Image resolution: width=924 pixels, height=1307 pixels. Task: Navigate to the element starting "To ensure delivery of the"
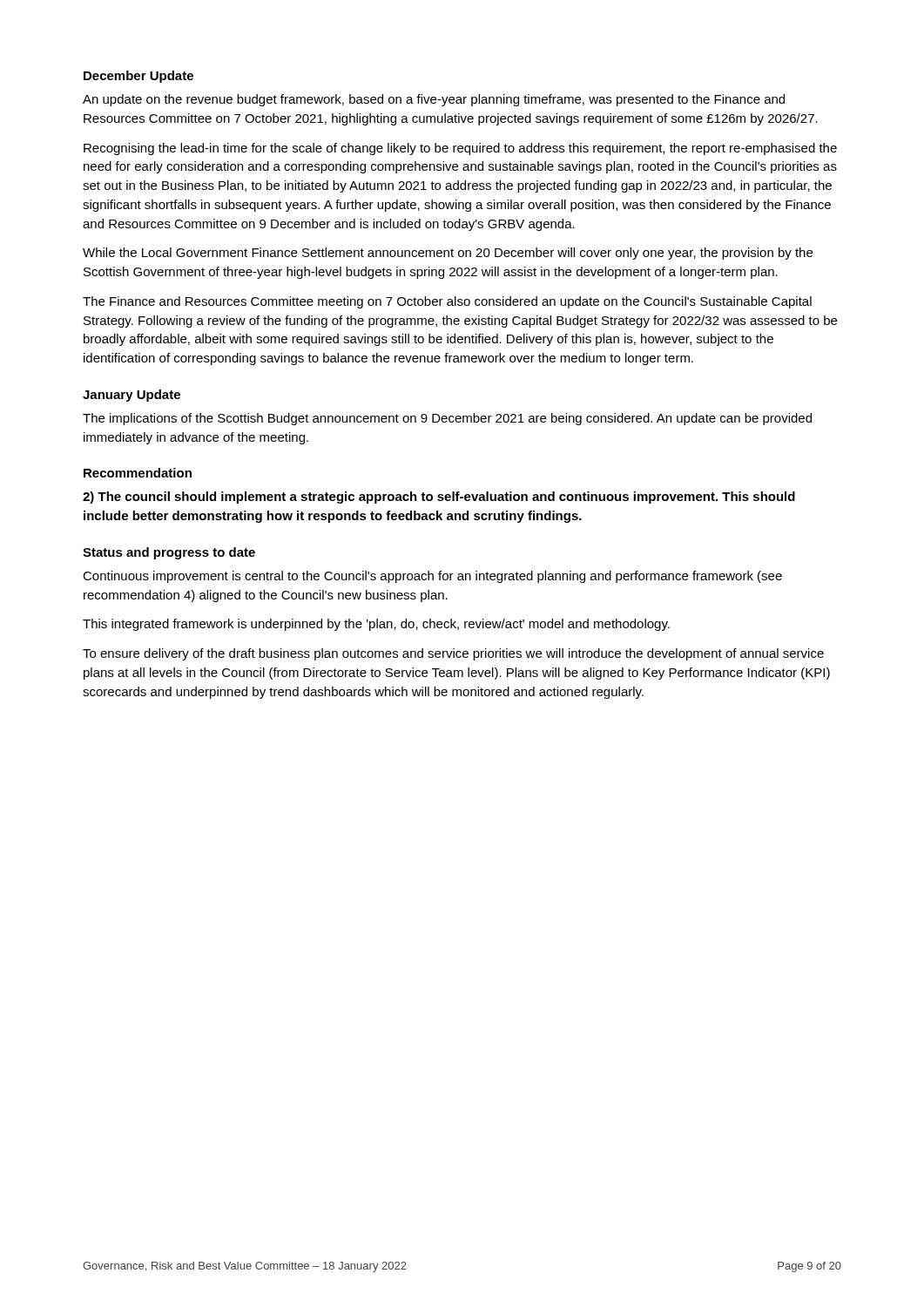(x=457, y=672)
